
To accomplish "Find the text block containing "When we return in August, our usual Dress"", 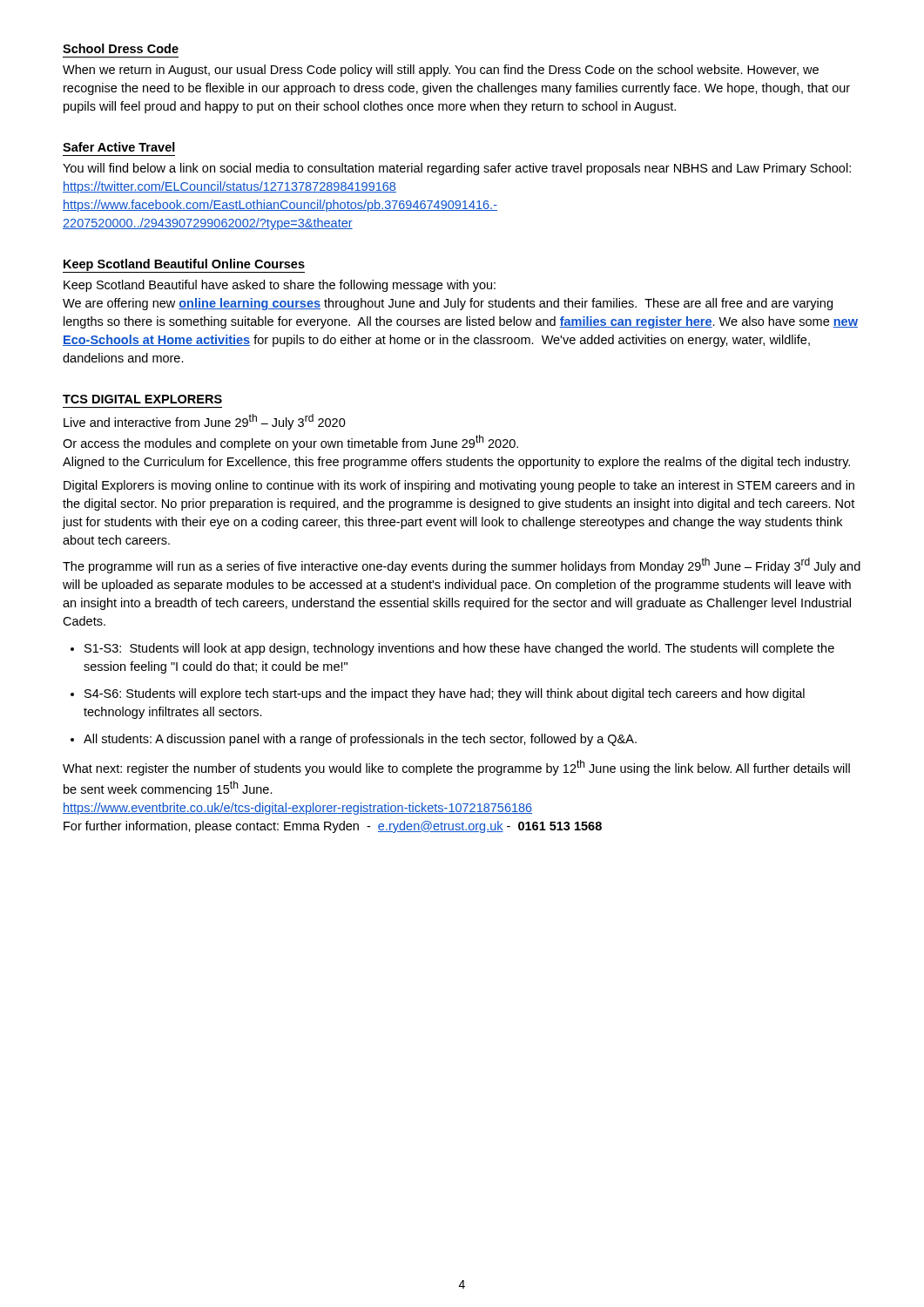I will tap(462, 88).
